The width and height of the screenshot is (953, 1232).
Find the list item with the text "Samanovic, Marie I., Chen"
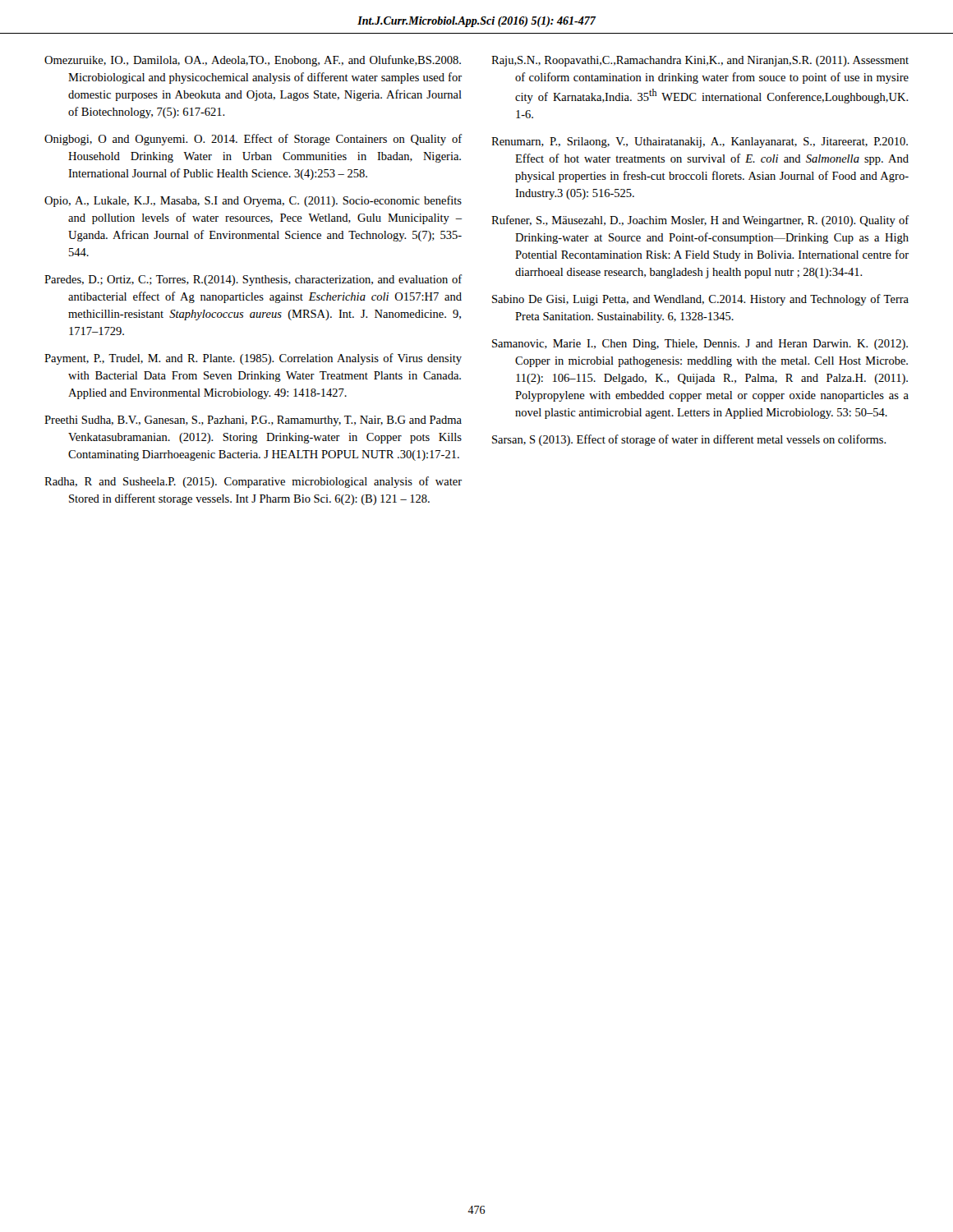coord(700,378)
